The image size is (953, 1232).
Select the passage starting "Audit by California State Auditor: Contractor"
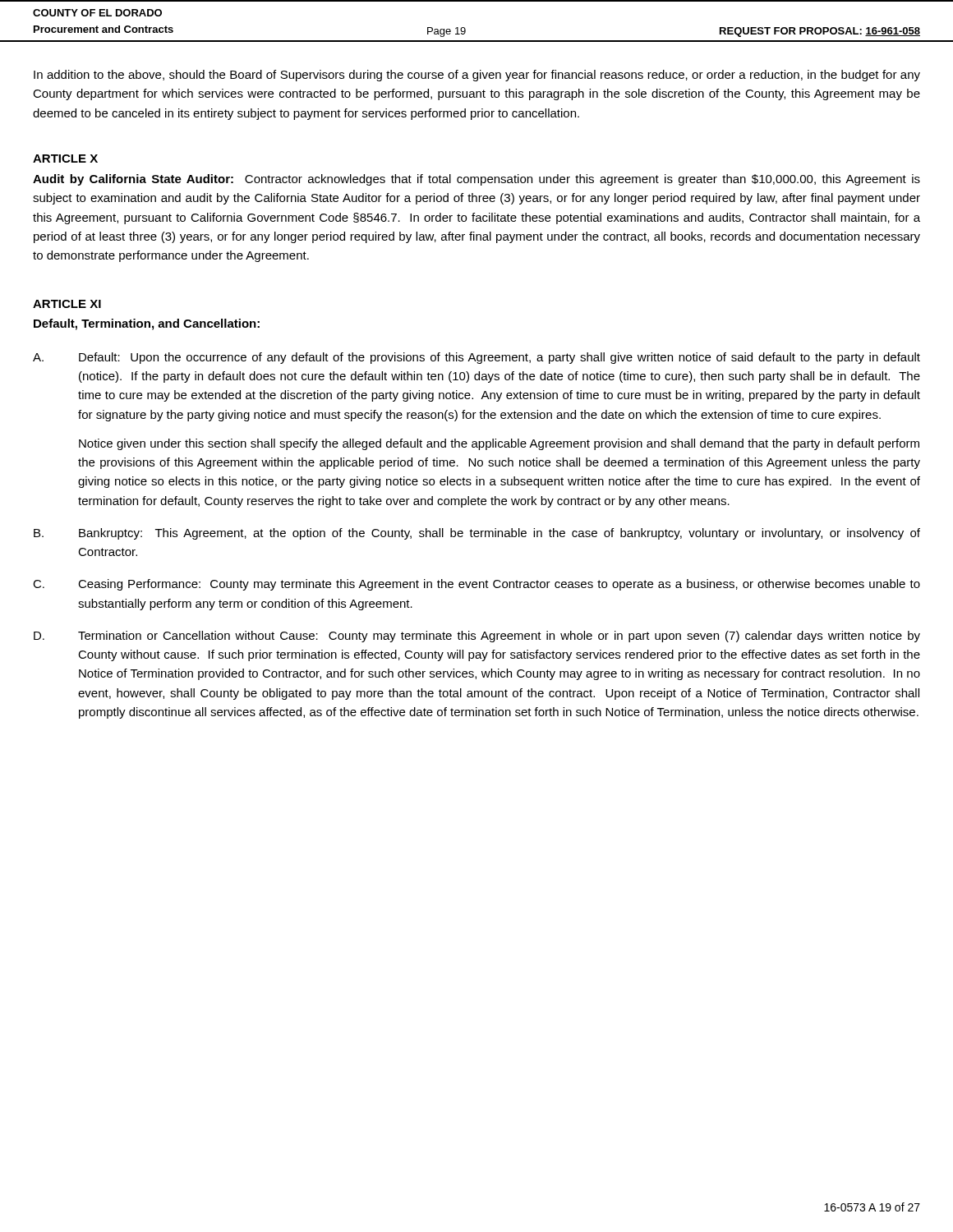[476, 217]
